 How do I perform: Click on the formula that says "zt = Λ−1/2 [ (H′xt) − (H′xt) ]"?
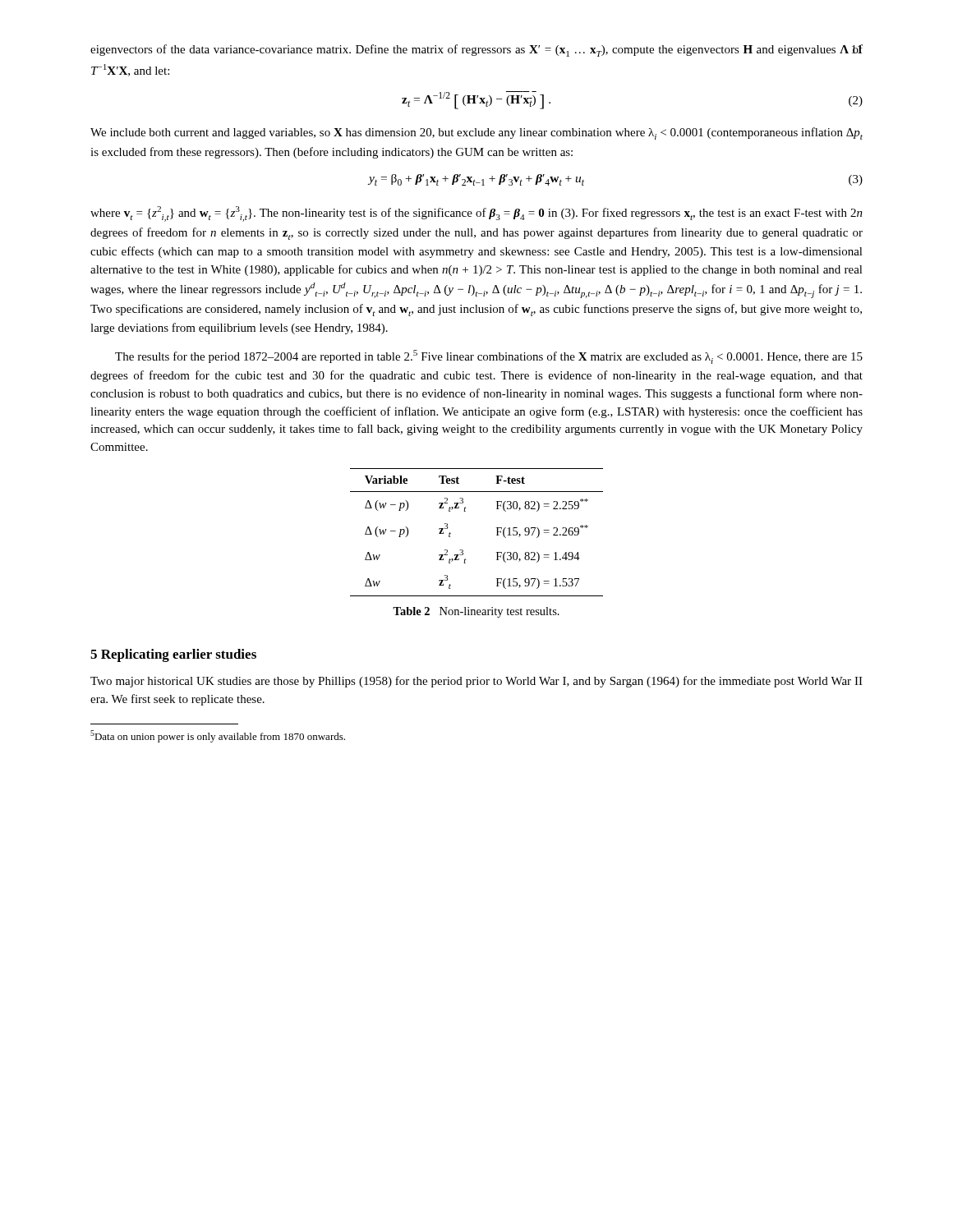pos(472,99)
